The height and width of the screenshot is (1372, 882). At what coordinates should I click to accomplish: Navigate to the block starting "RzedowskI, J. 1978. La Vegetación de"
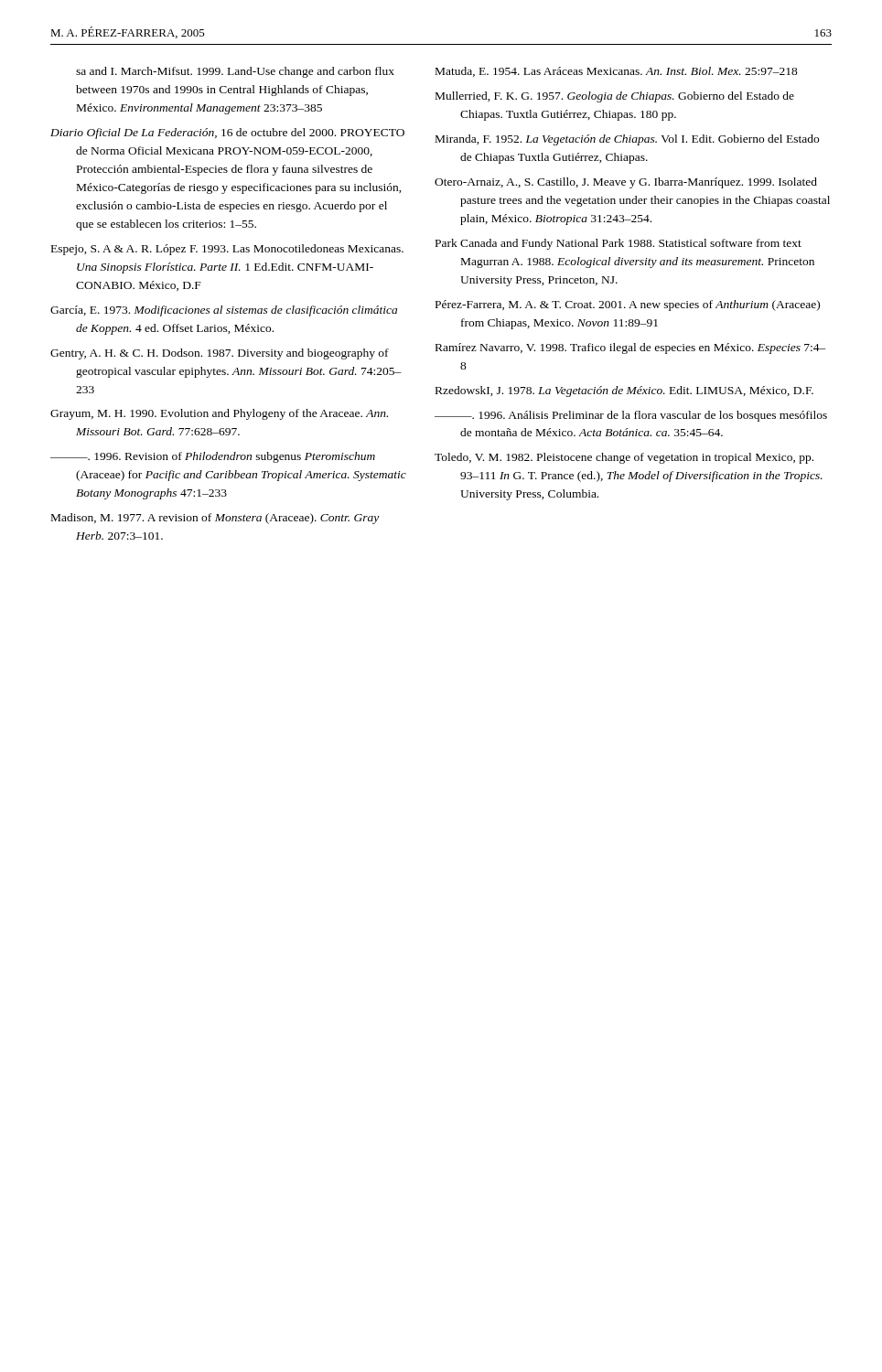tap(624, 390)
